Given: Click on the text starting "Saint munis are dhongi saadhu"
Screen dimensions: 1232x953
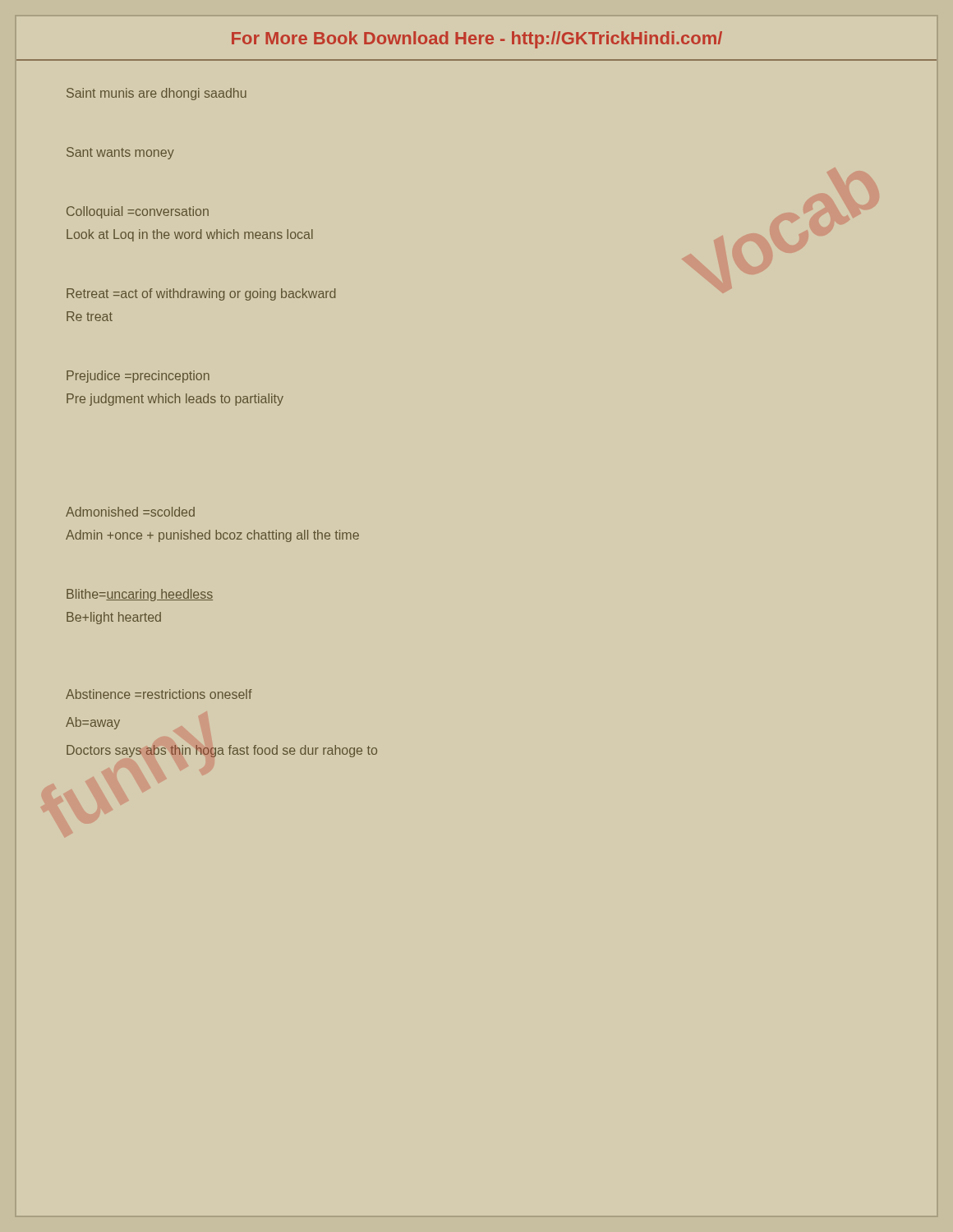Looking at the screenshot, I should point(156,93).
